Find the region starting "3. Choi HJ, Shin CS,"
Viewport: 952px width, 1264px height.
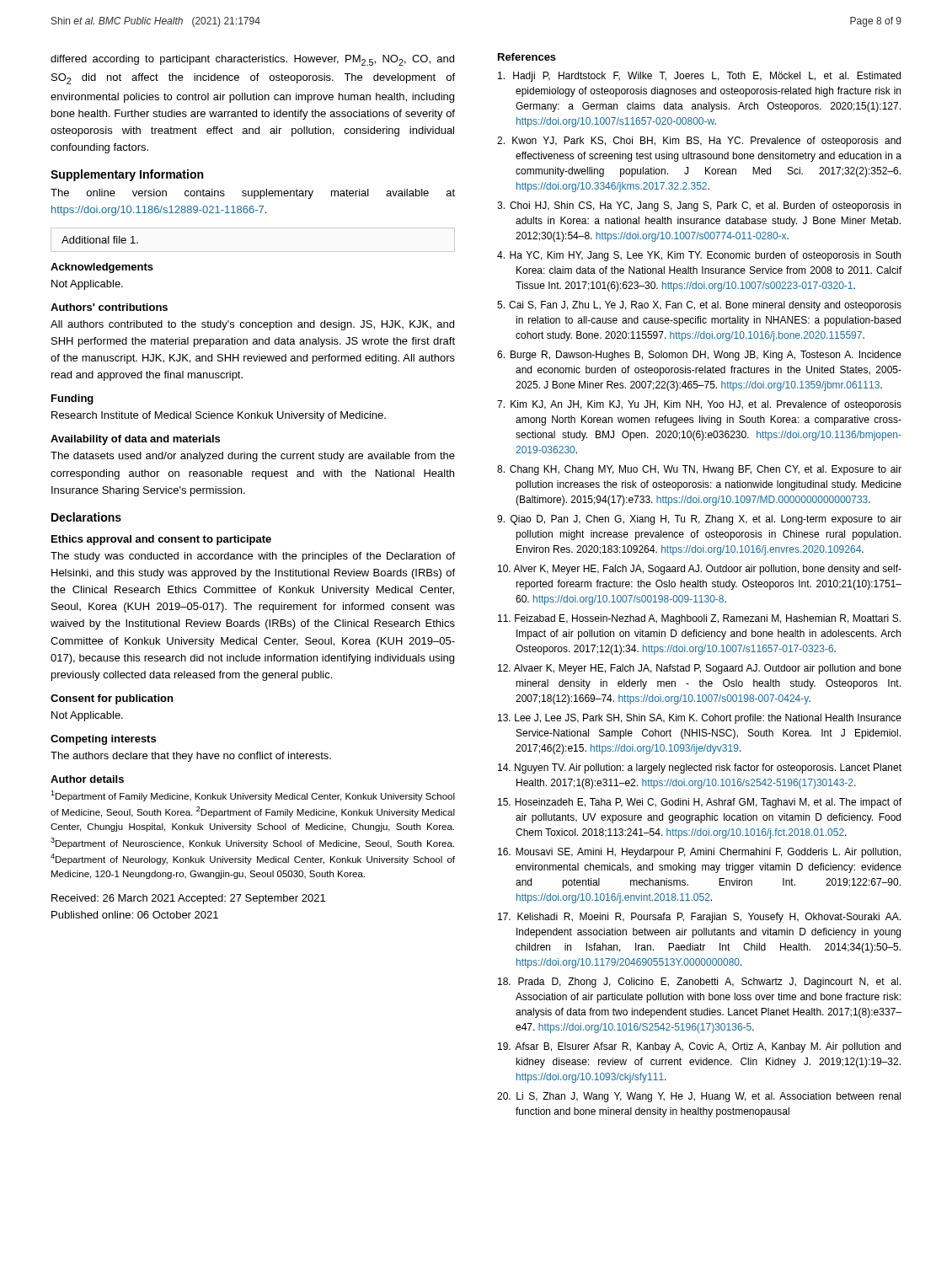coord(699,221)
